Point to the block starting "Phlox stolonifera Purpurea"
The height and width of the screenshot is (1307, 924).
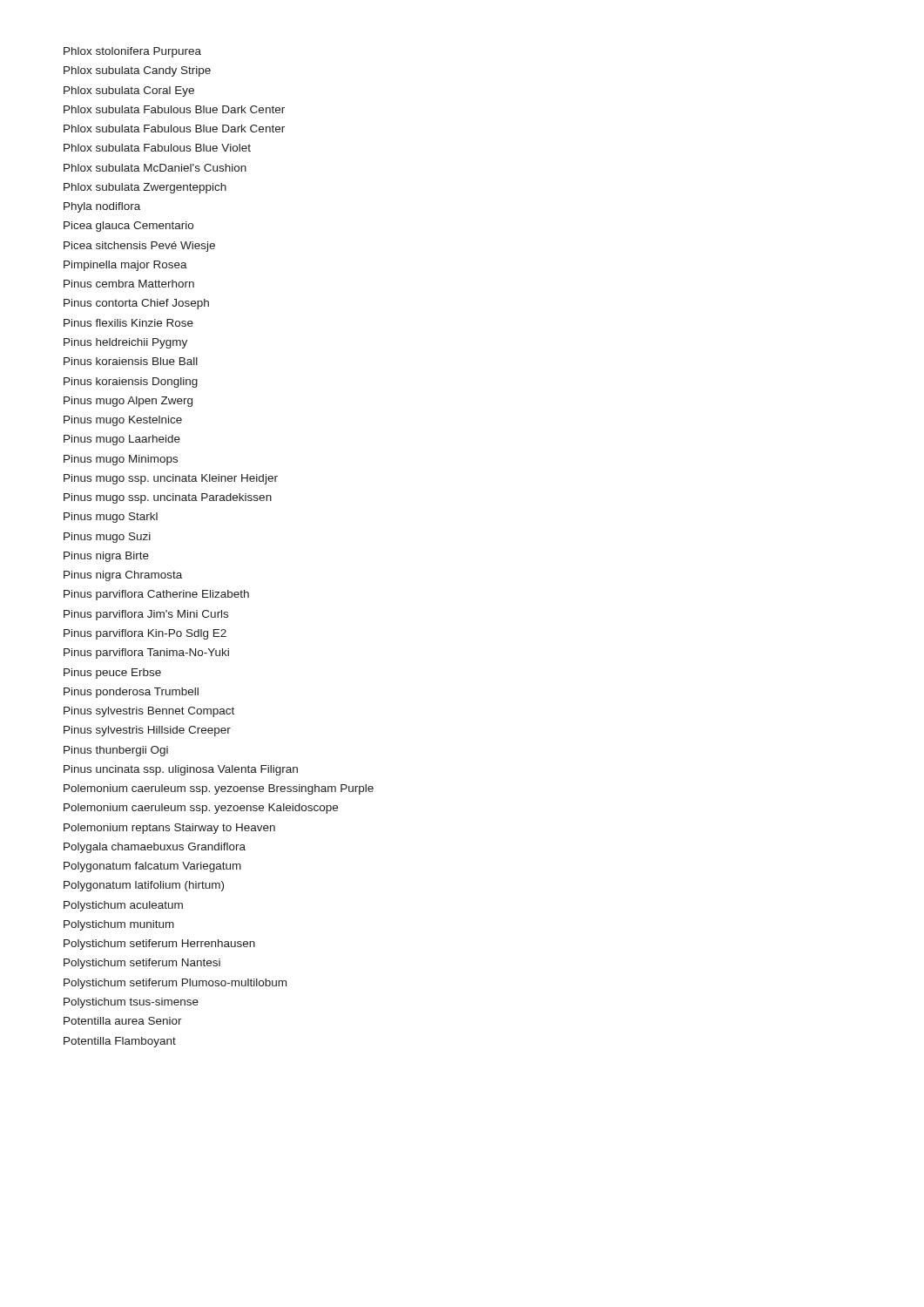pos(132,51)
